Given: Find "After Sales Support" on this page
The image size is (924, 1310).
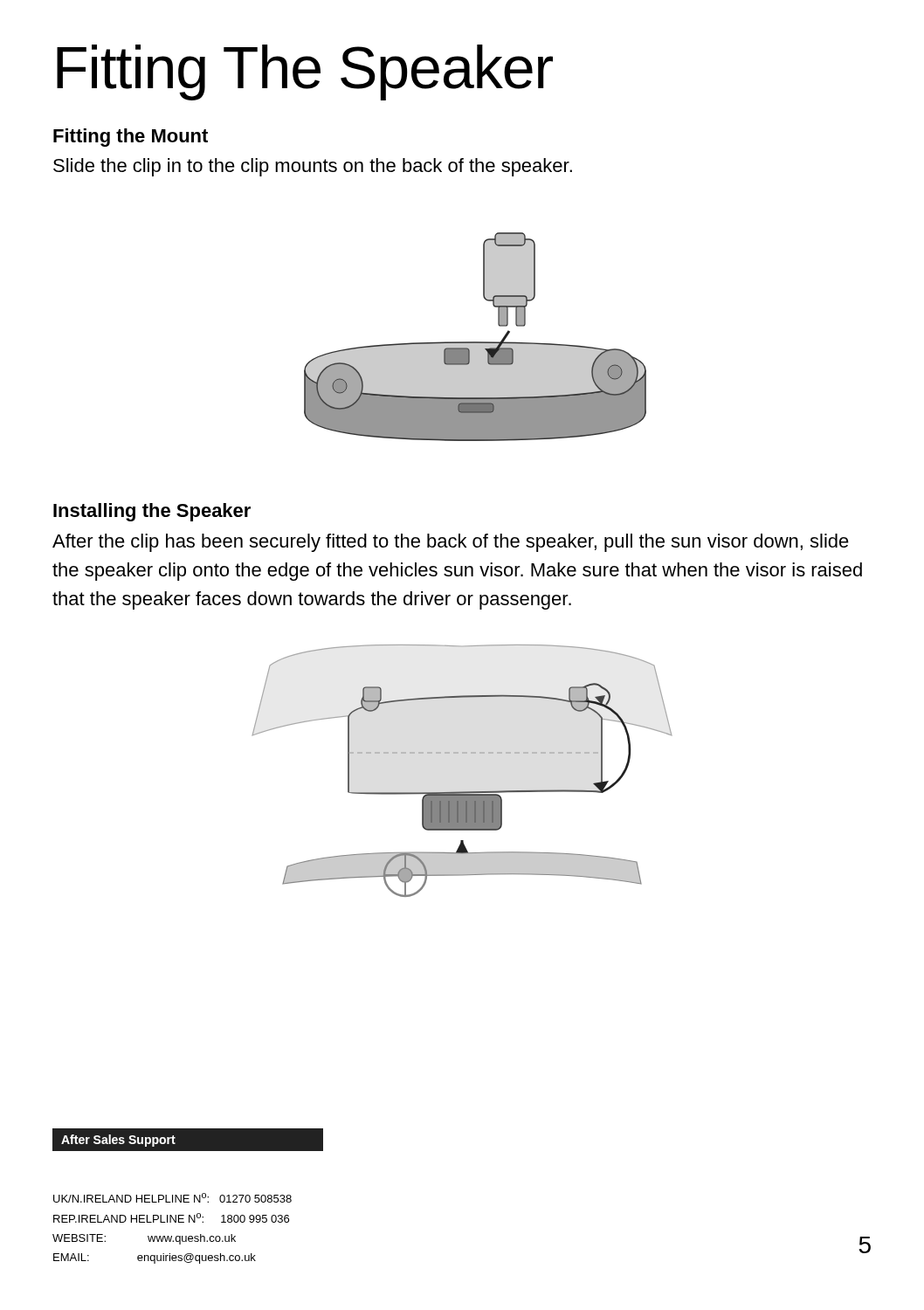Looking at the screenshot, I should pyautogui.click(x=188, y=1140).
